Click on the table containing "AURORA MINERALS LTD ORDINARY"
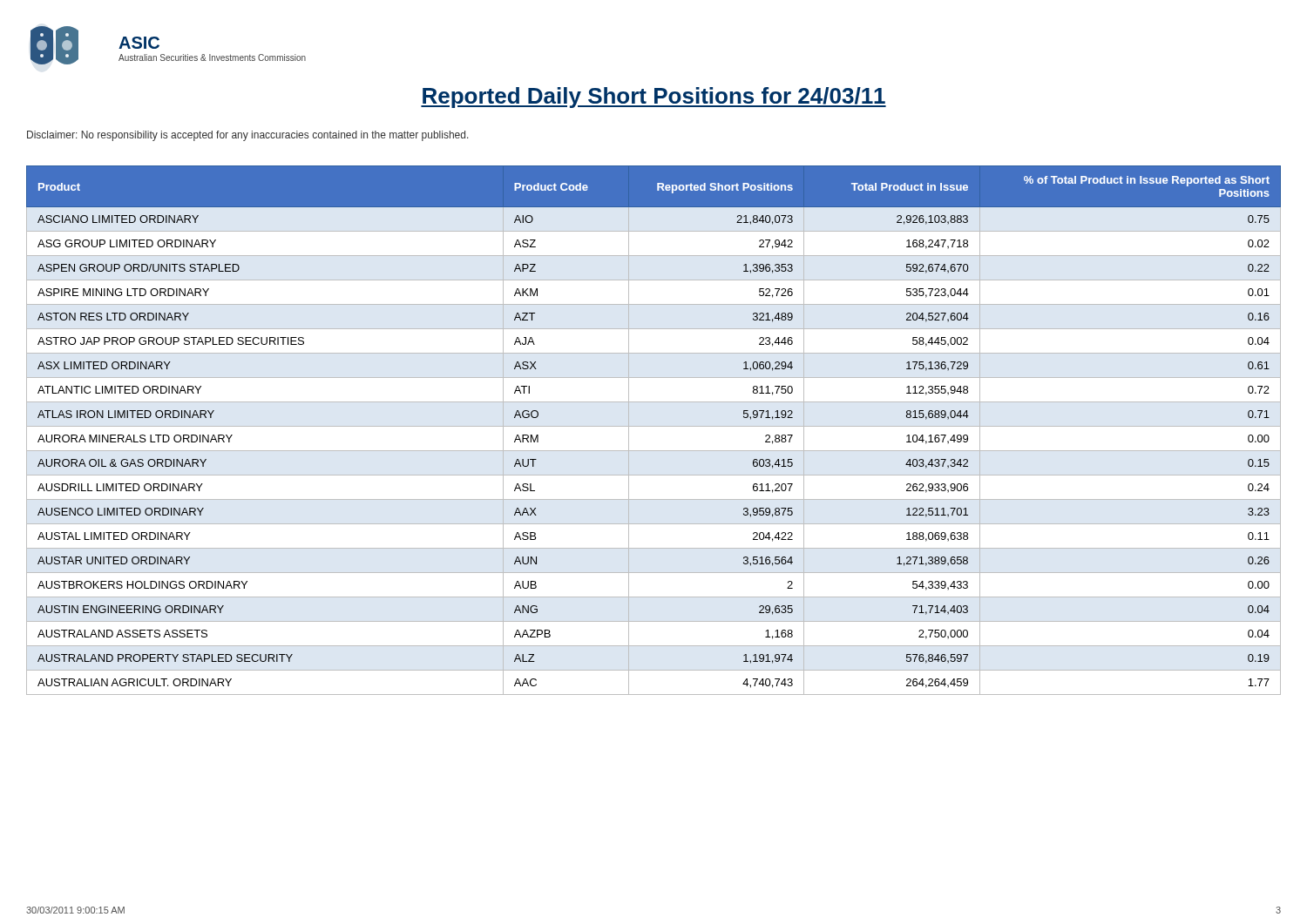Viewport: 1307px width, 924px height. pyautogui.click(x=654, y=430)
